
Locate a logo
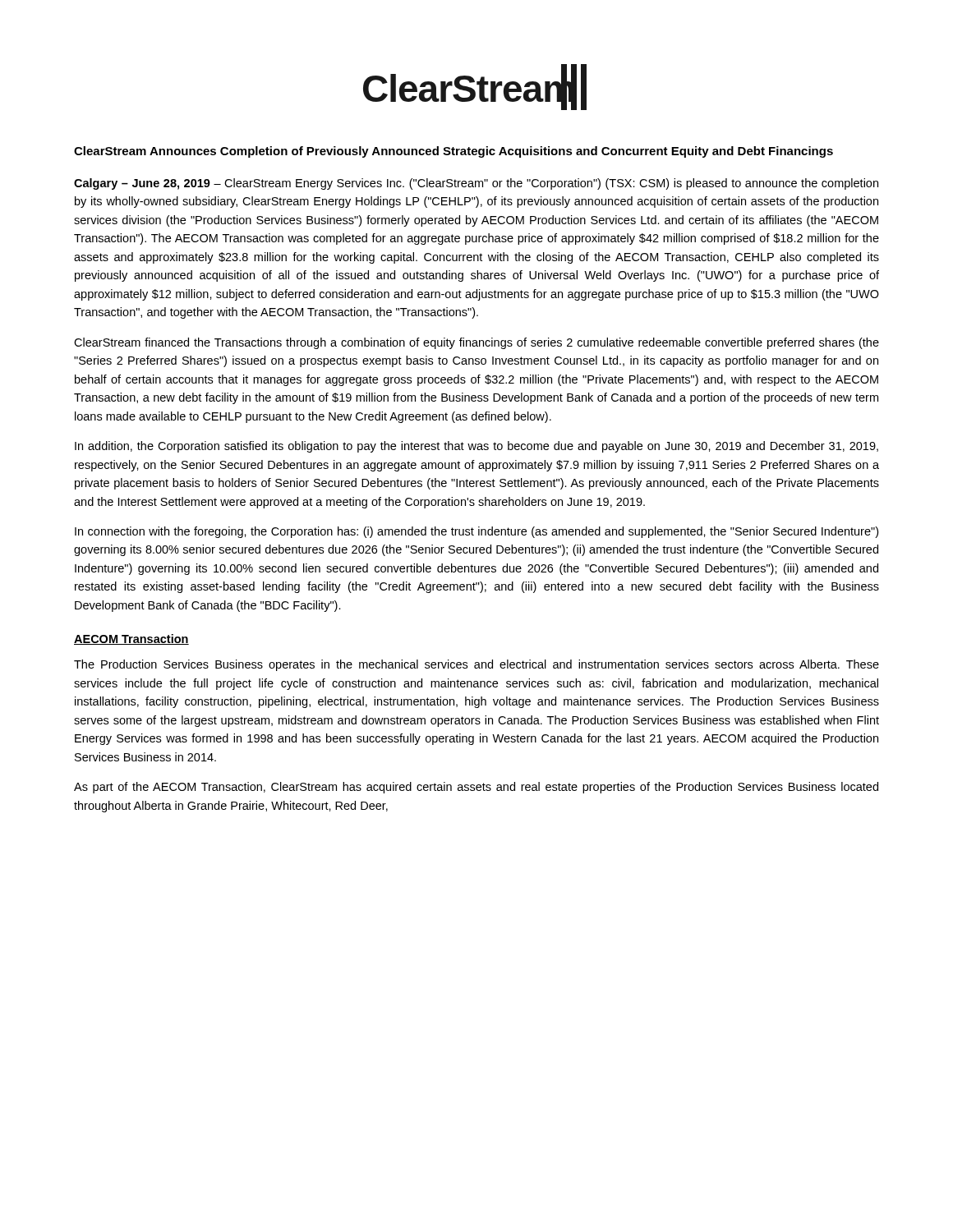tap(476, 88)
